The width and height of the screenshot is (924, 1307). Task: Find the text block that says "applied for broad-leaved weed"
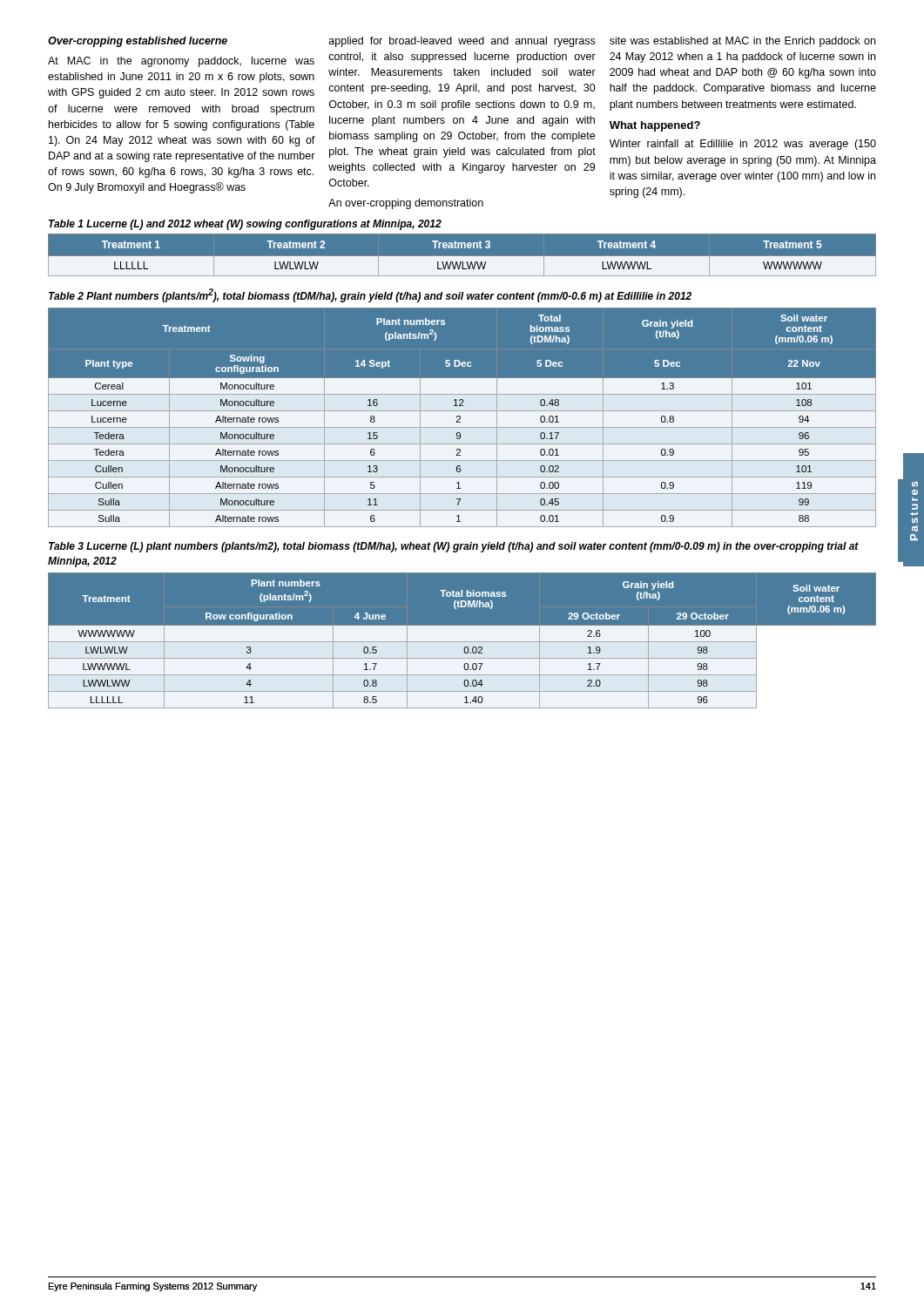point(462,122)
